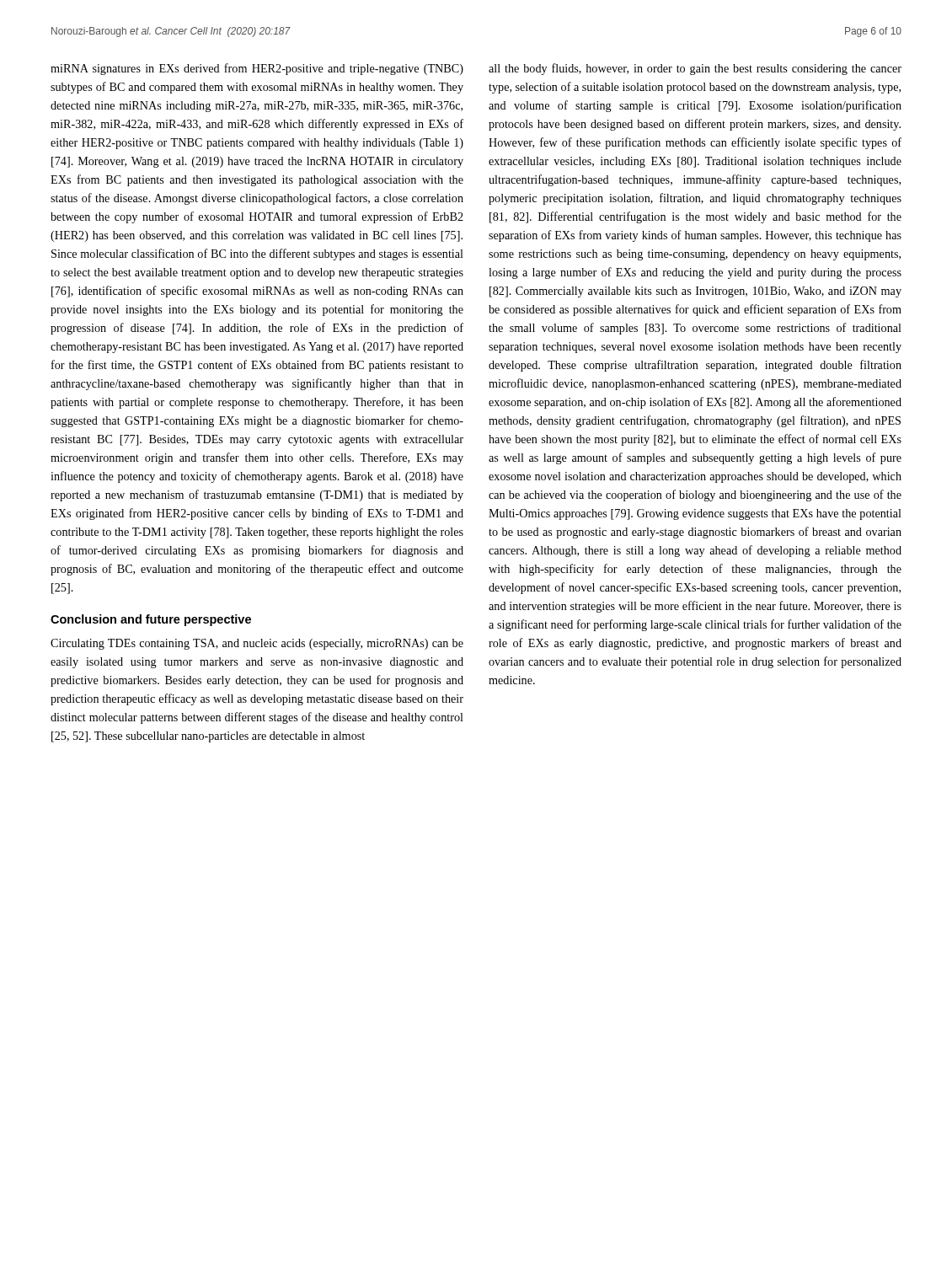Find the text block with the text "Circulating TDEs containing TSA, and nucleic acids"

click(257, 690)
